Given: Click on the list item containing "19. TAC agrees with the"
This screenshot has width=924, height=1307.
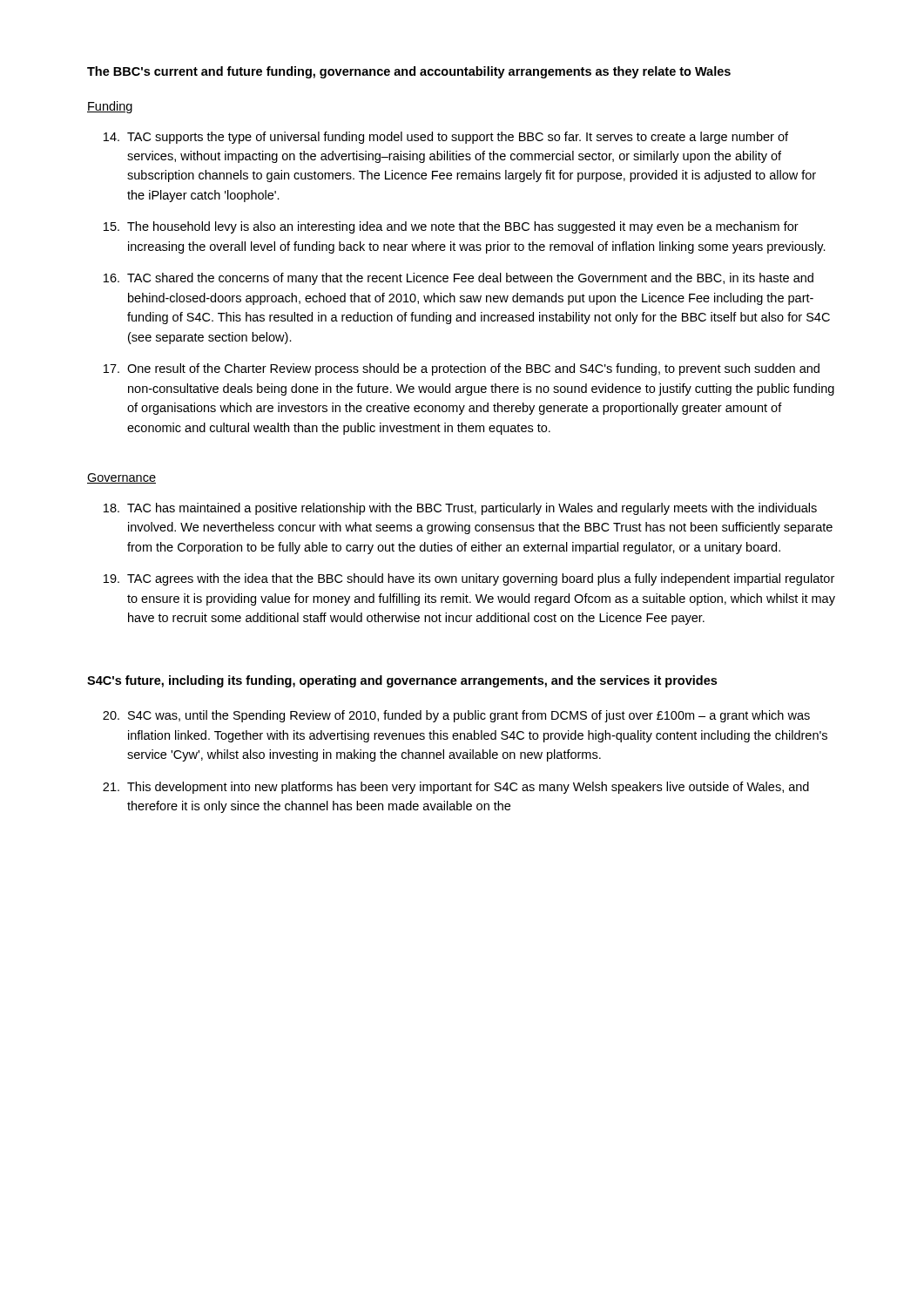Looking at the screenshot, I should click(462, 599).
